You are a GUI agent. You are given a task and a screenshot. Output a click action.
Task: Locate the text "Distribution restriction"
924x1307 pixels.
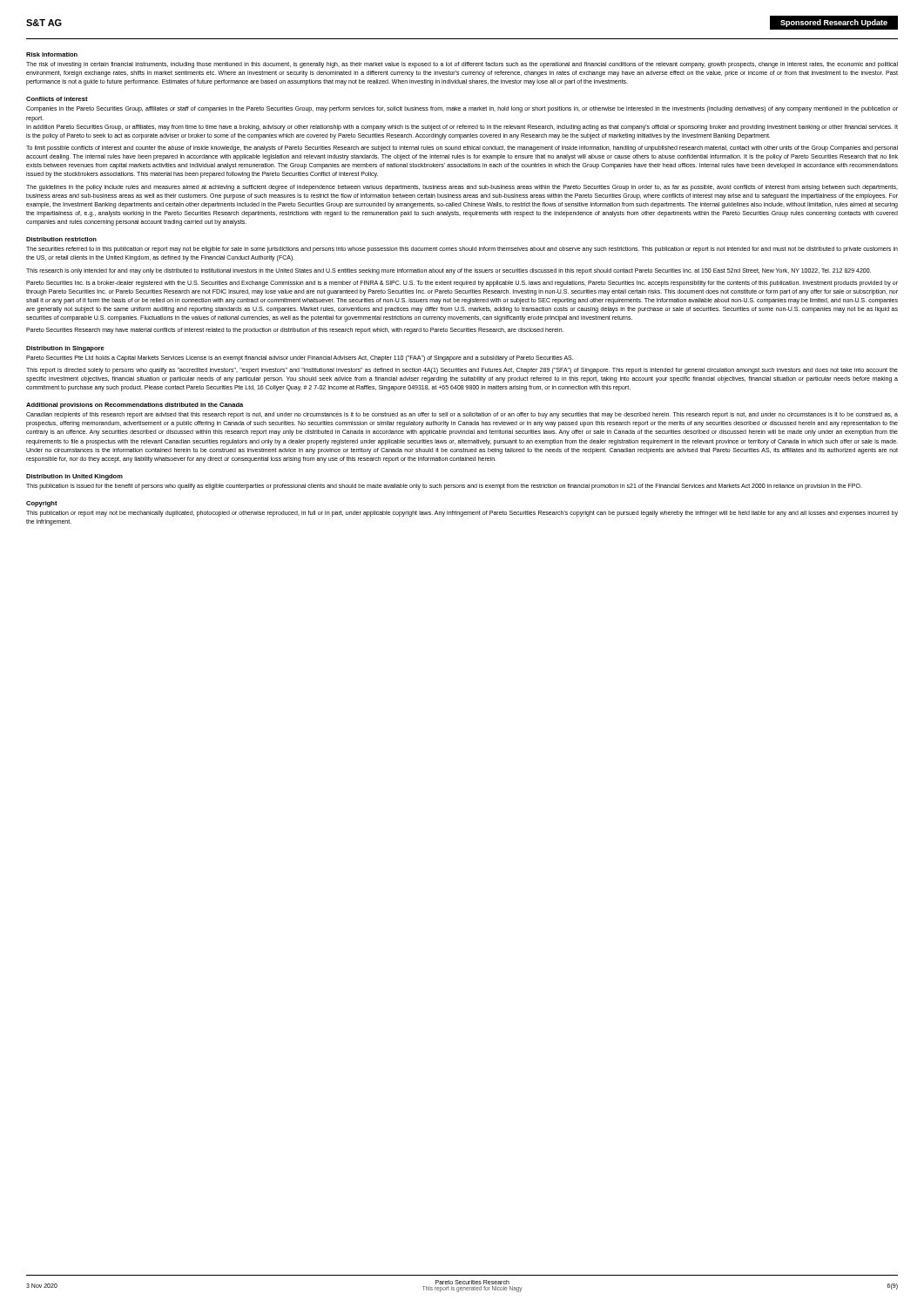[61, 239]
